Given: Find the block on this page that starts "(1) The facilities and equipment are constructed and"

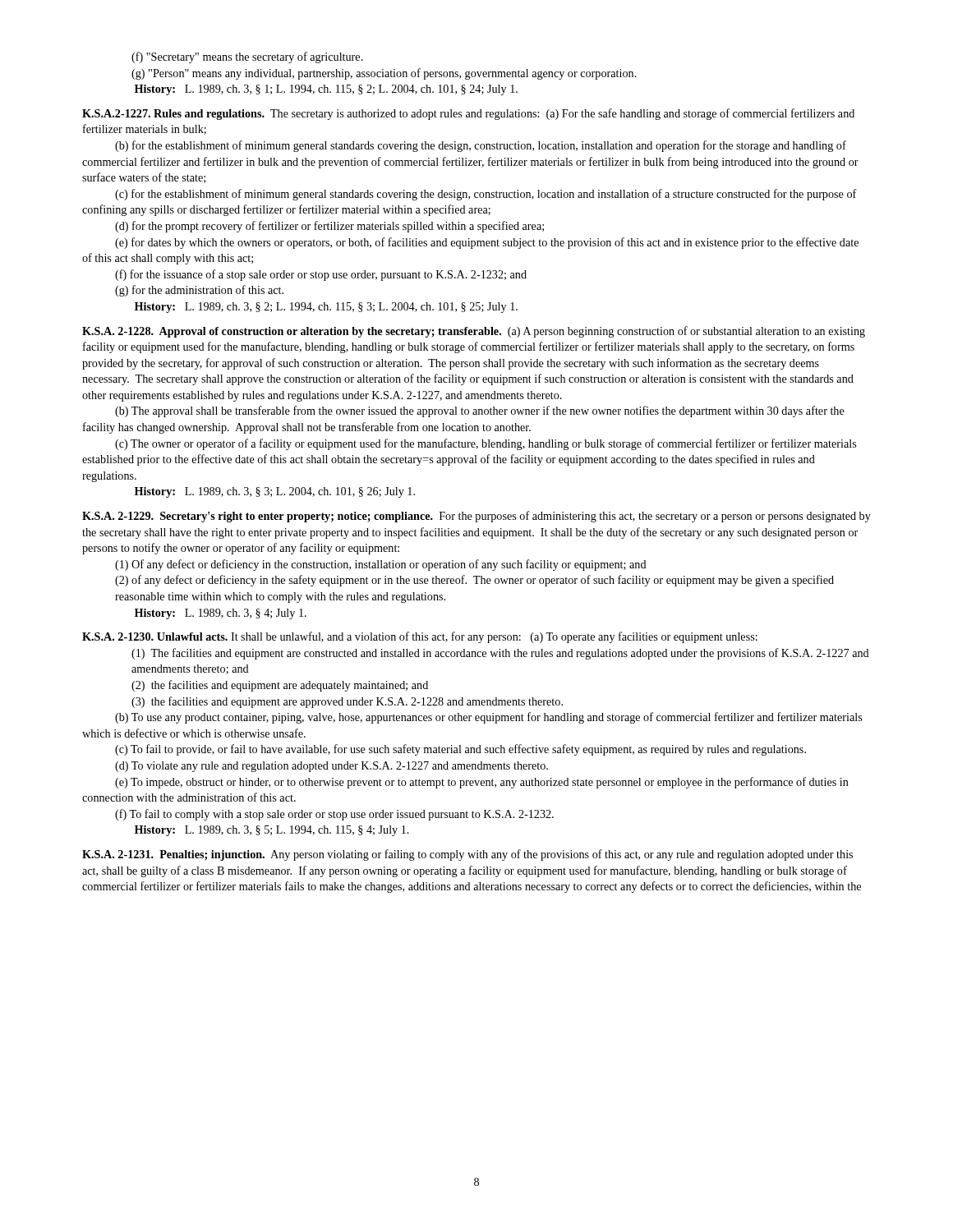Looking at the screenshot, I should (x=501, y=662).
